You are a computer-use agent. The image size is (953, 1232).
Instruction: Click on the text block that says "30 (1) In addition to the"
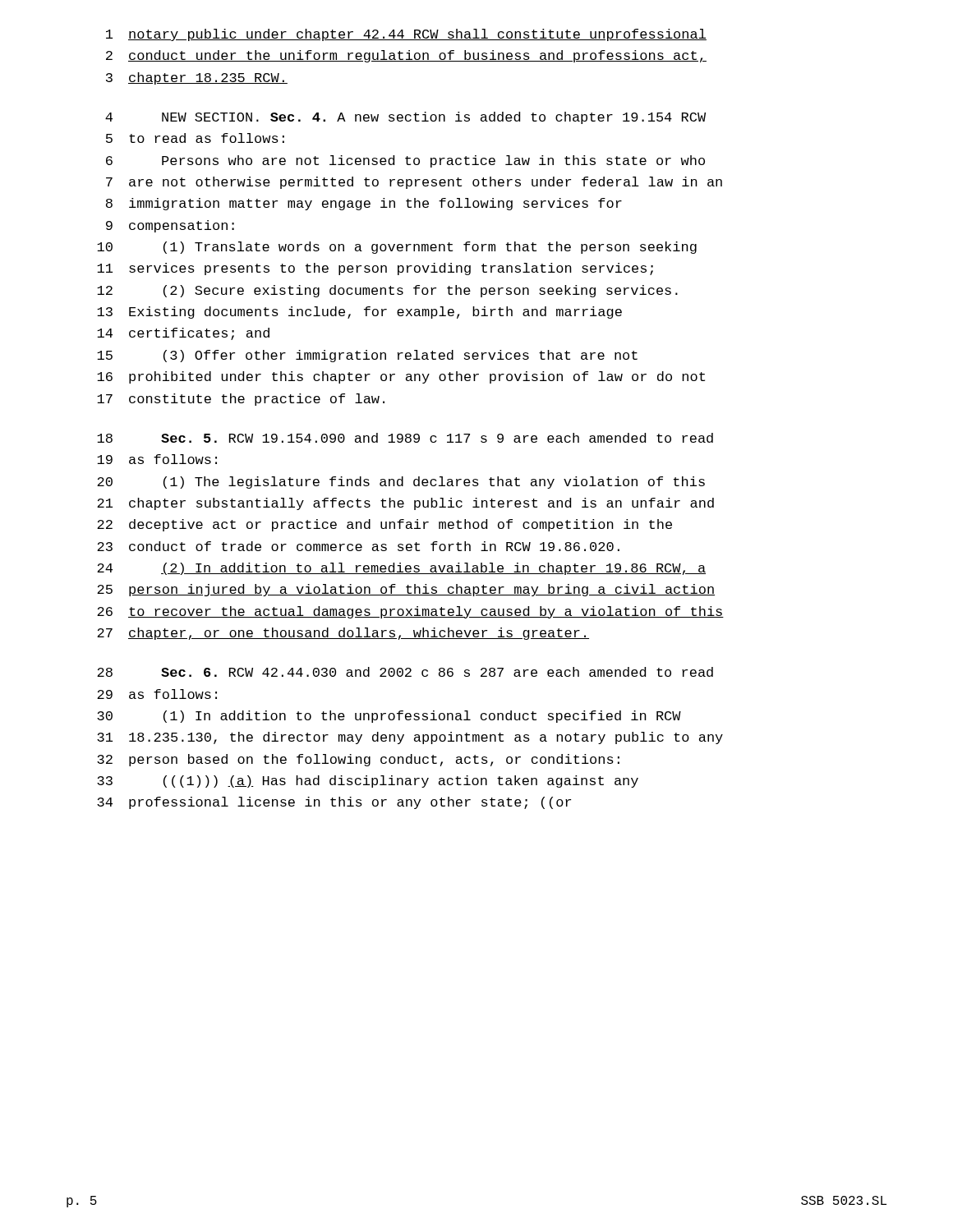click(485, 717)
